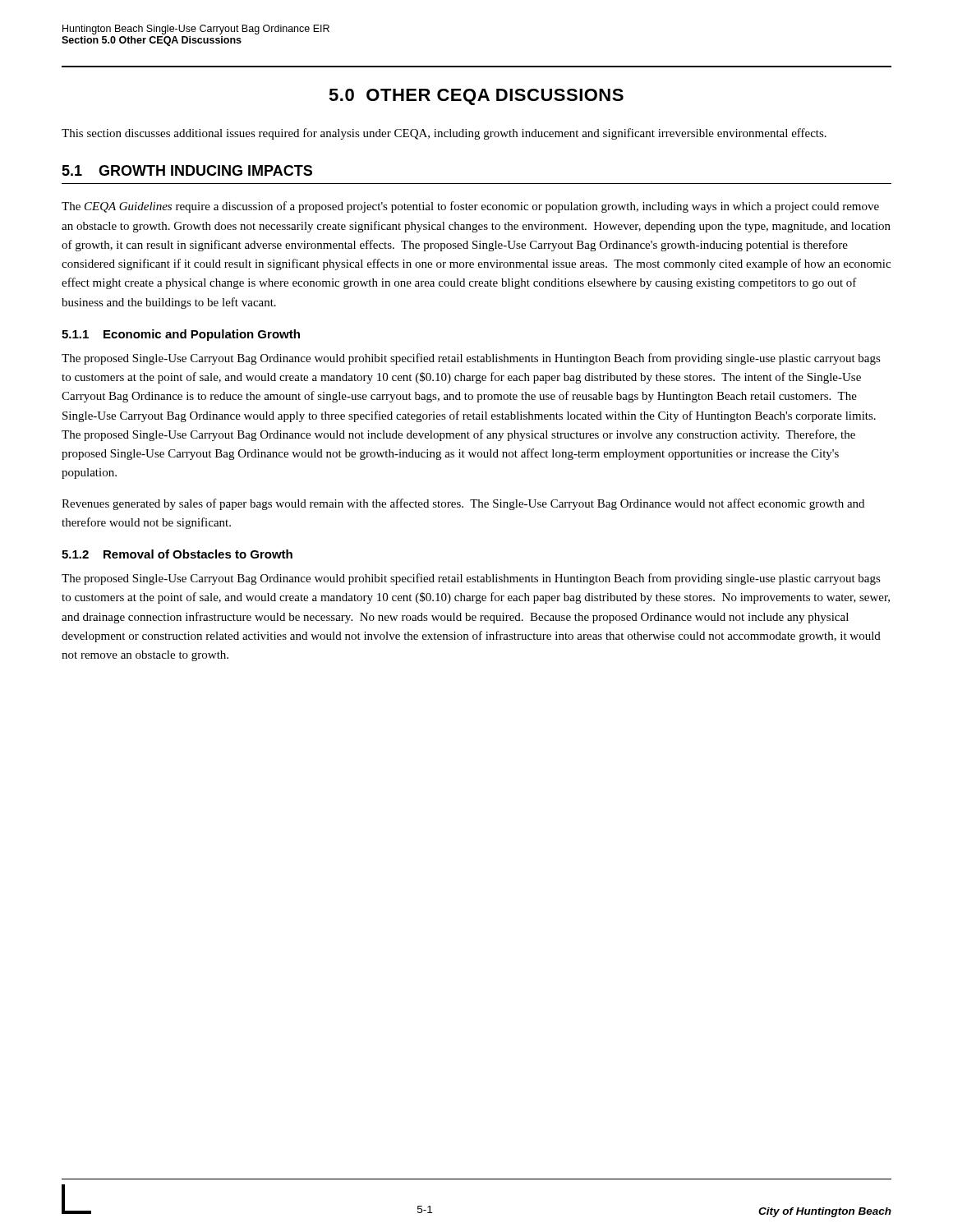Click on the text block starting "This section discusses additional issues required"
This screenshot has height=1232, width=953.
point(444,133)
